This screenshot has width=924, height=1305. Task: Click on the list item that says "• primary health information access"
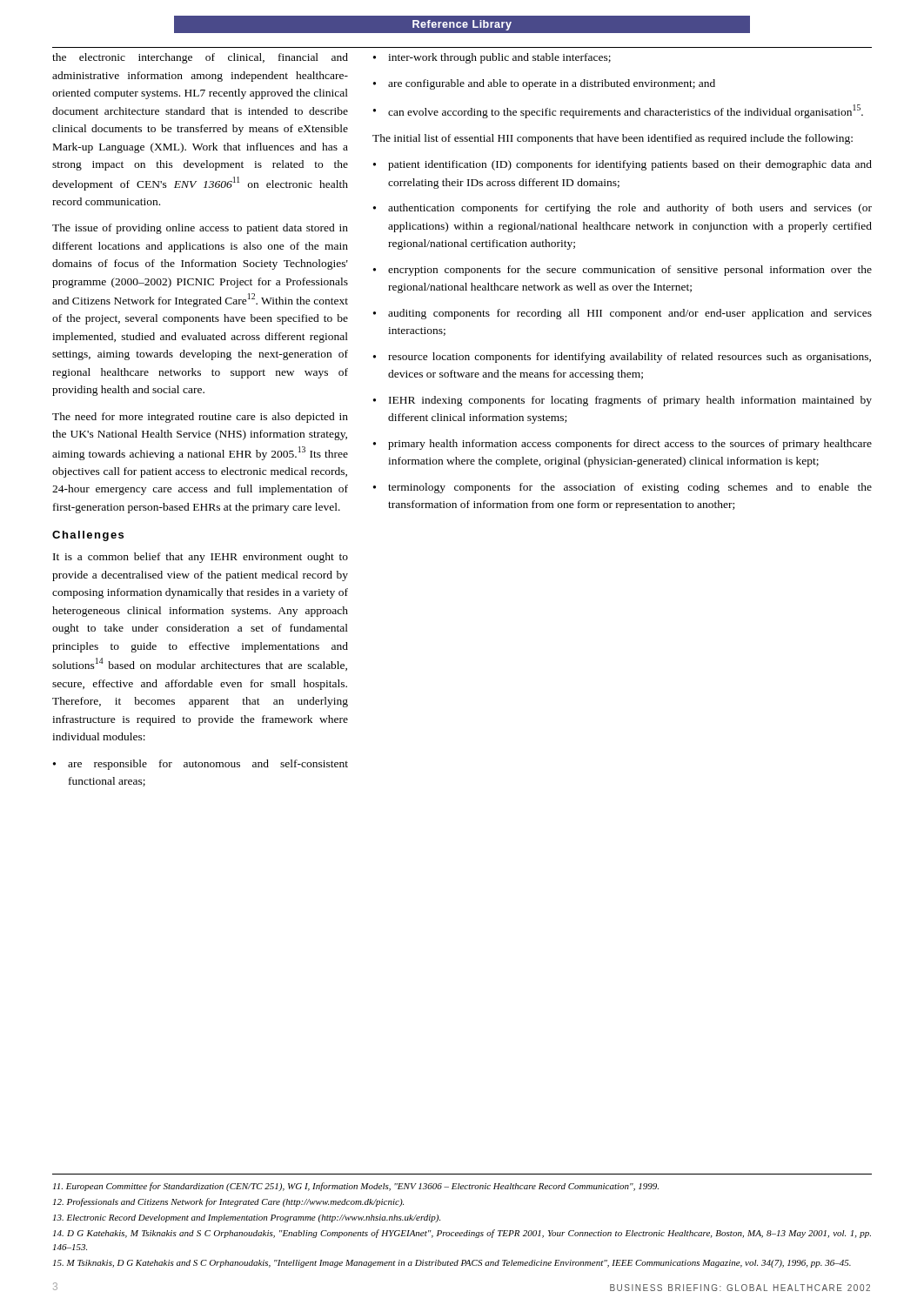point(622,453)
